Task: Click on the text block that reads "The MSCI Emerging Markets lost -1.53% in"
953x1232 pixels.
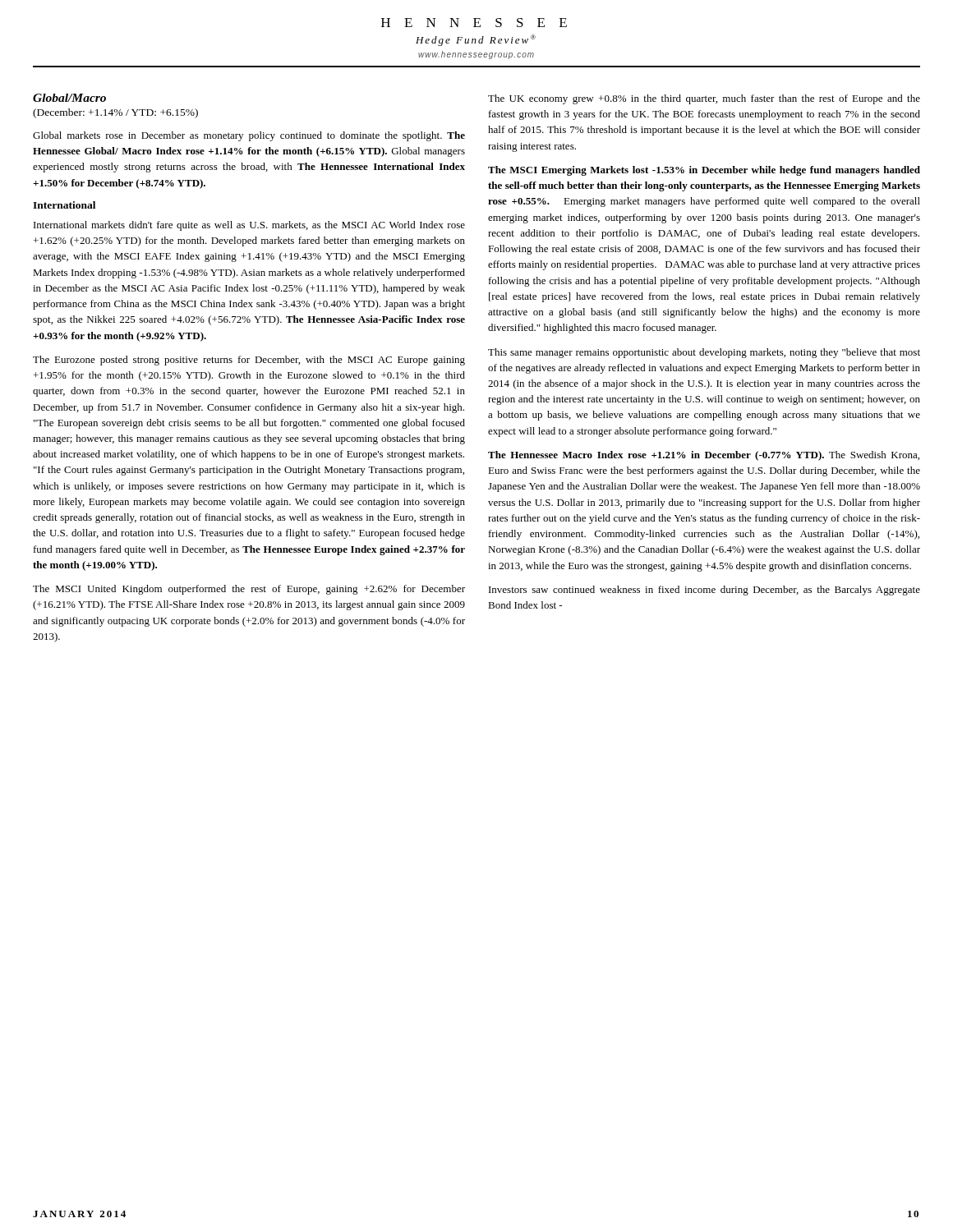Action: 704,249
